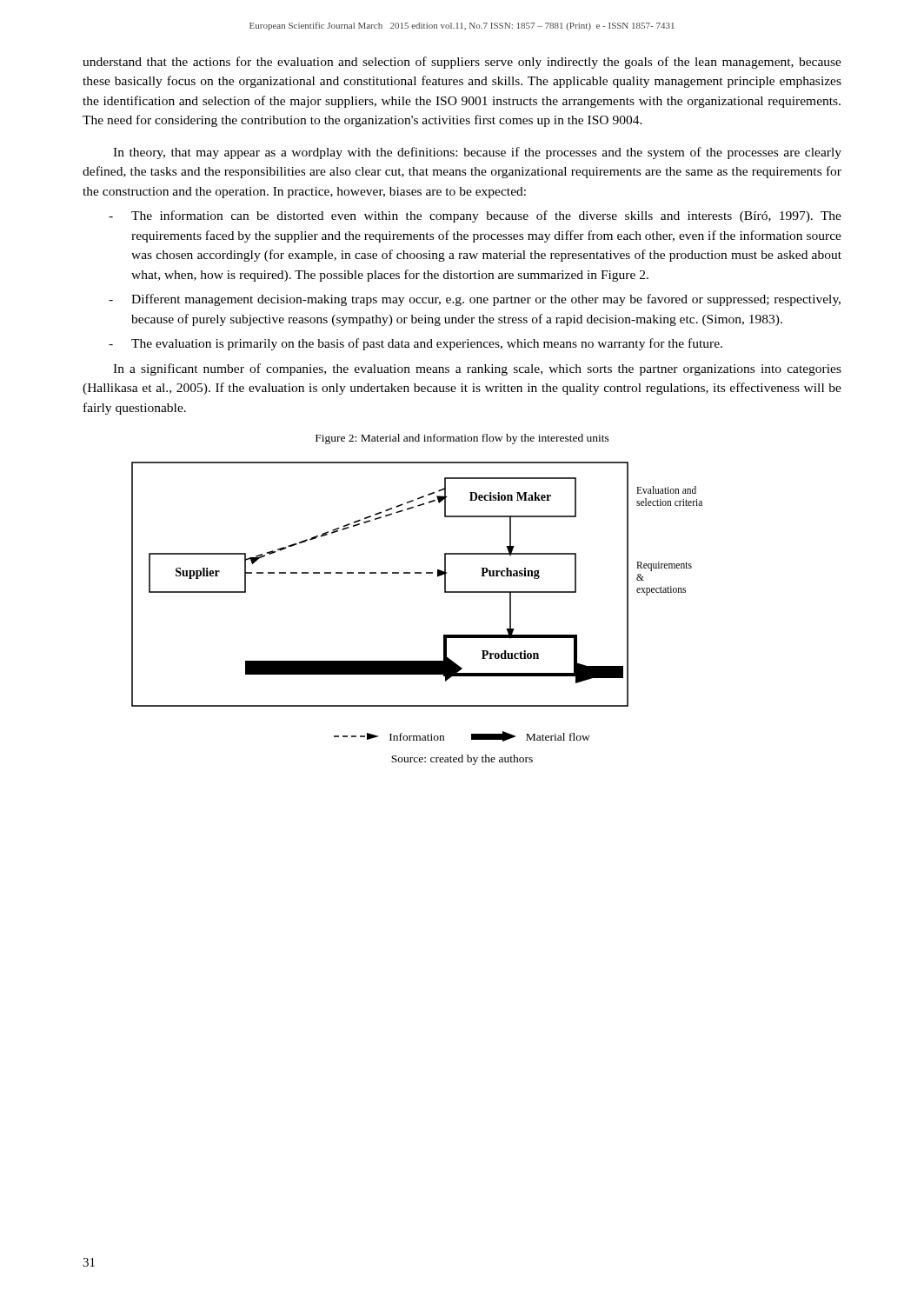Select the passage starting "Source: created by the authors"
924x1304 pixels.
(x=462, y=759)
